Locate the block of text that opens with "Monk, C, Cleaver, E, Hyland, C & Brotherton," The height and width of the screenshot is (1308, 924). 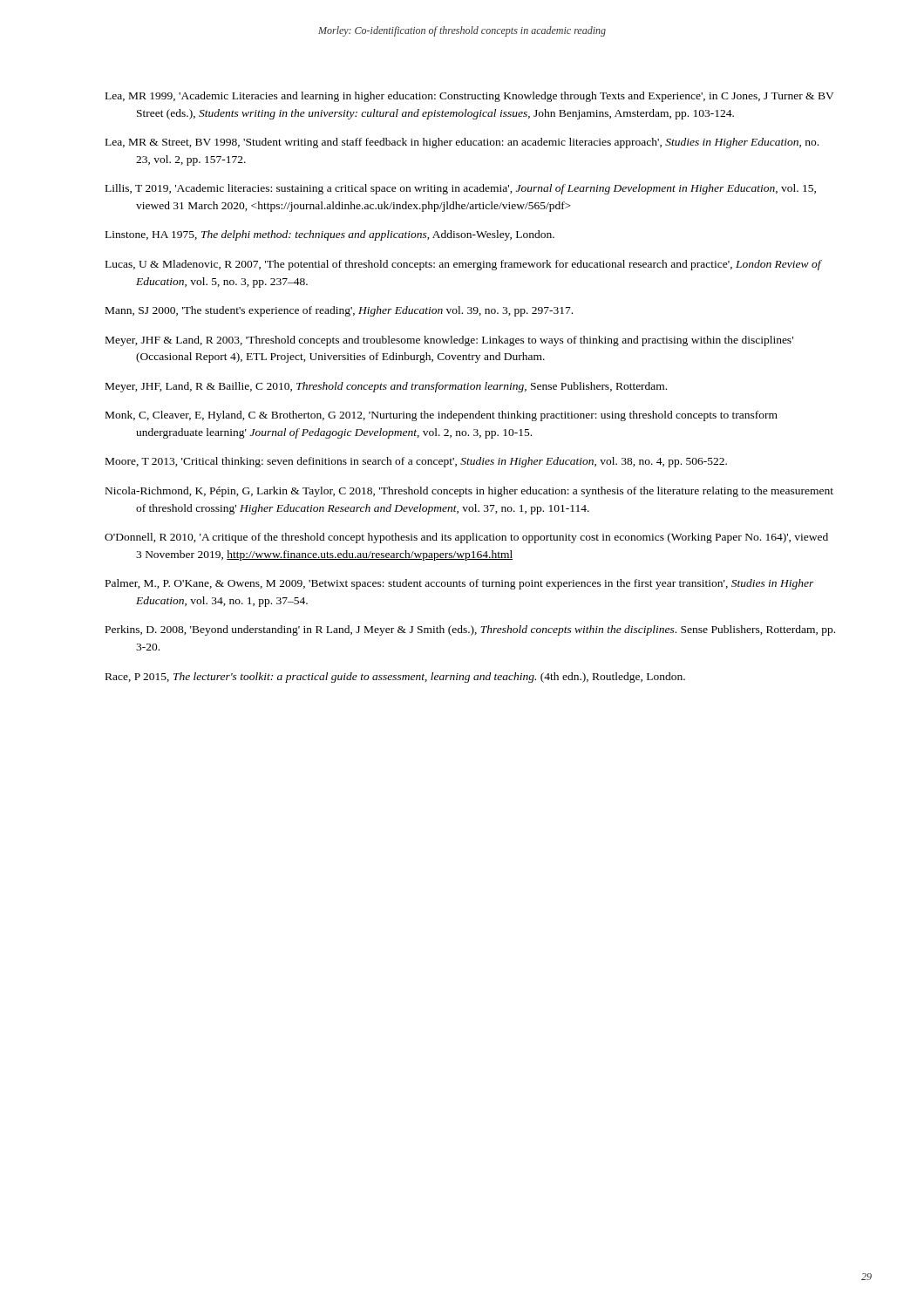441,423
